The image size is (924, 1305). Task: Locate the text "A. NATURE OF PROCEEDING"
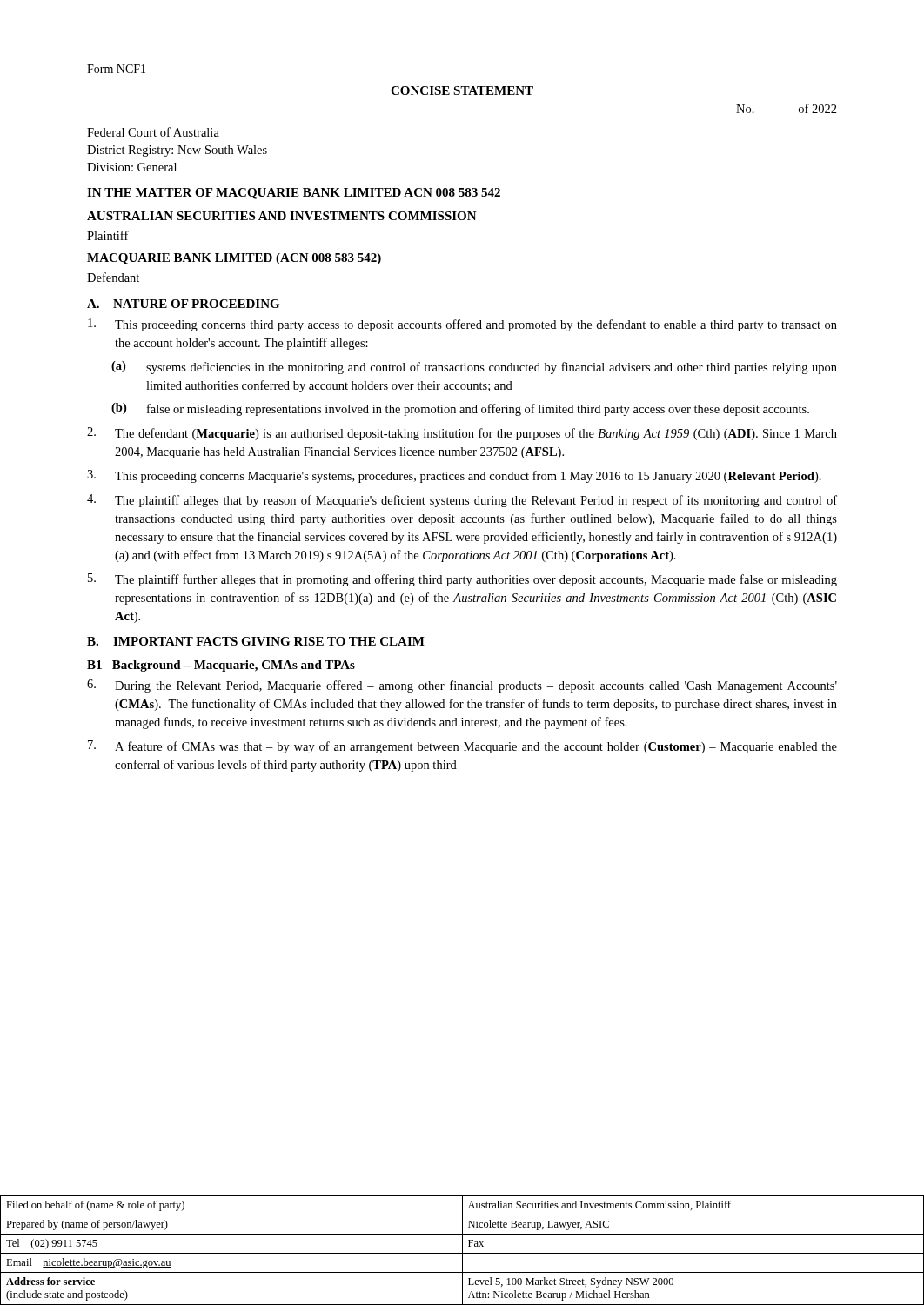pos(183,304)
